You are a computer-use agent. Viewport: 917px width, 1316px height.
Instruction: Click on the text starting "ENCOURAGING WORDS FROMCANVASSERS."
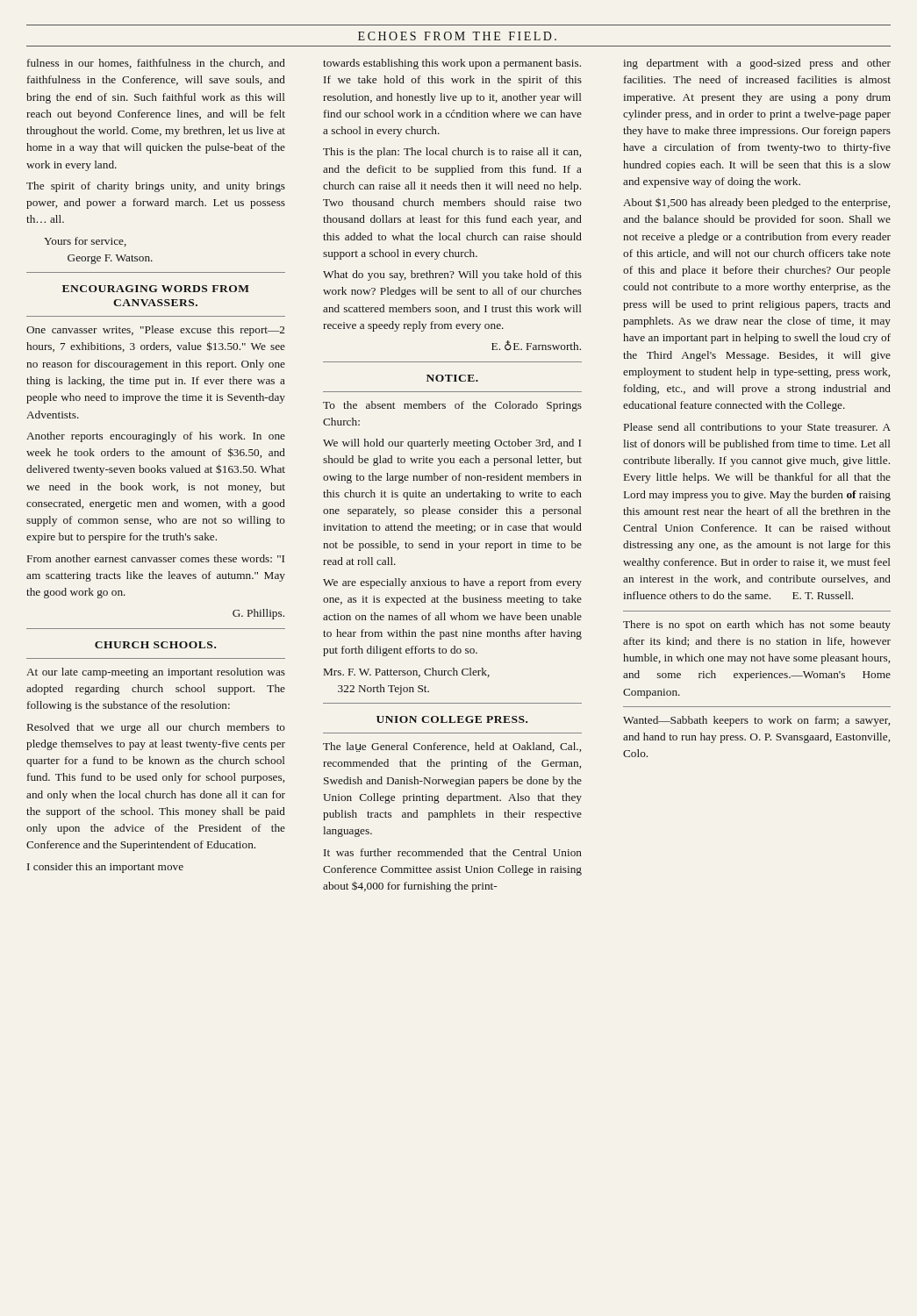point(156,295)
